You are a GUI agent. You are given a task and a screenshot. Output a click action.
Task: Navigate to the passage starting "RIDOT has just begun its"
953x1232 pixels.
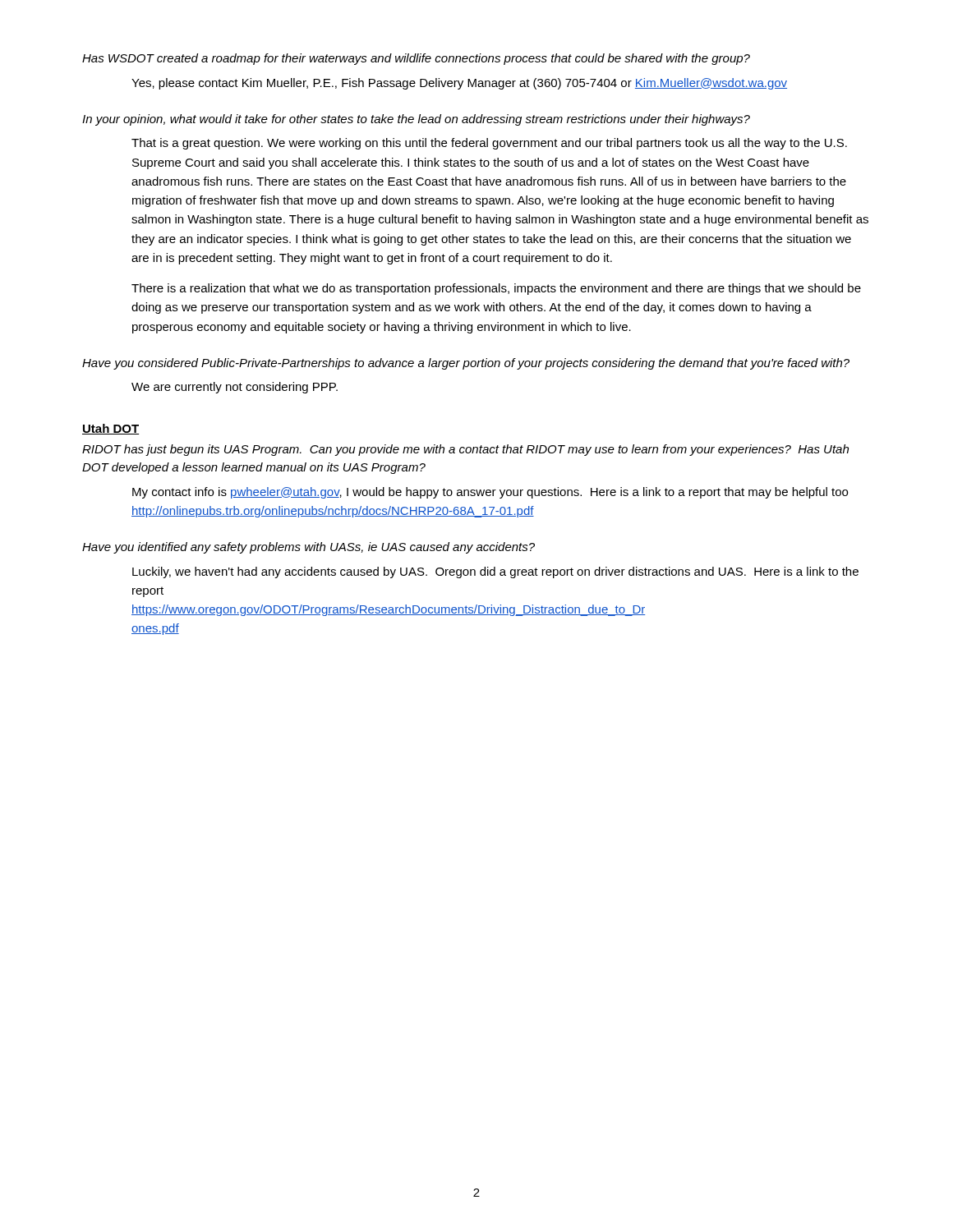[x=466, y=458]
